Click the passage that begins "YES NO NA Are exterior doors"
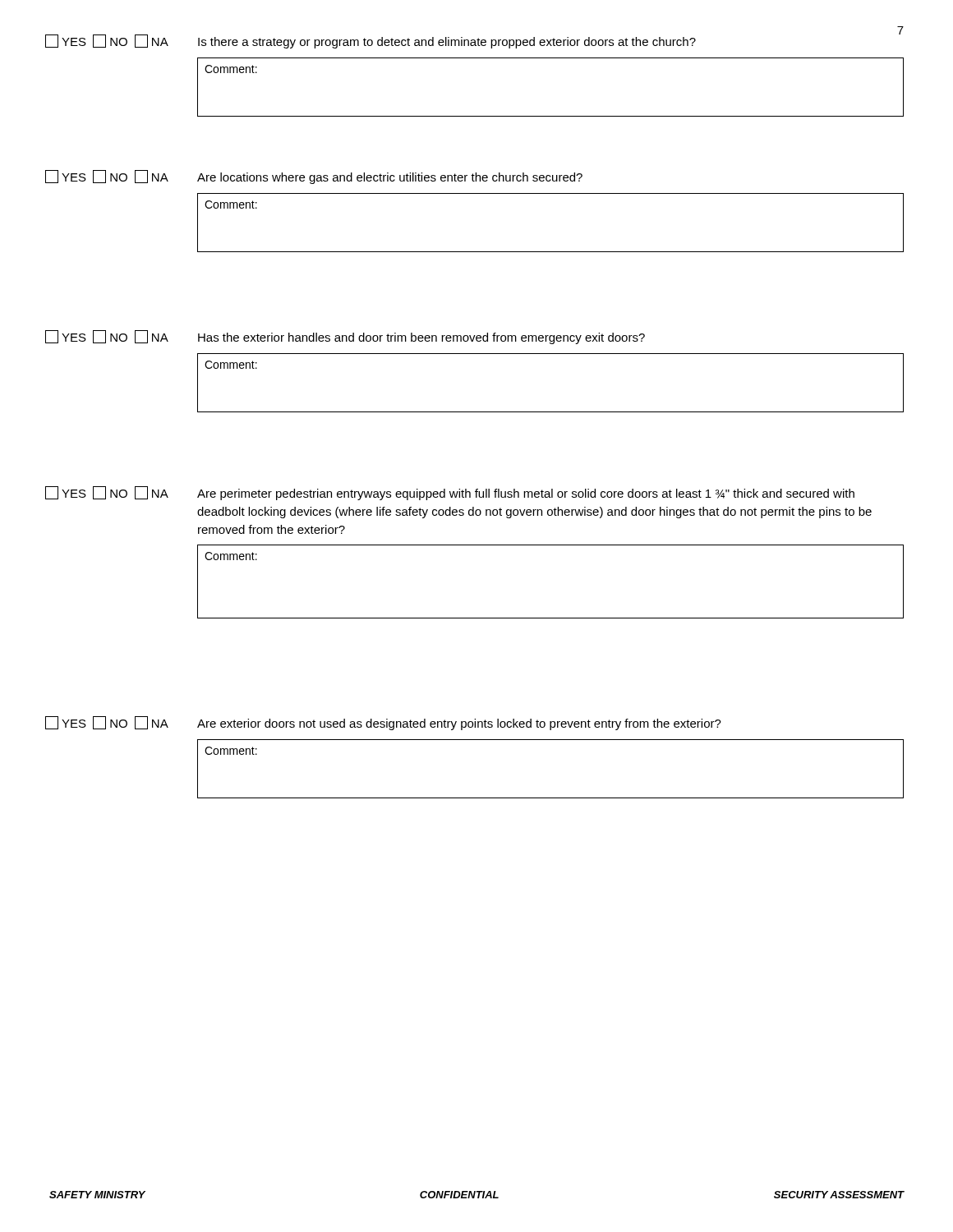The height and width of the screenshot is (1232, 953). point(474,756)
